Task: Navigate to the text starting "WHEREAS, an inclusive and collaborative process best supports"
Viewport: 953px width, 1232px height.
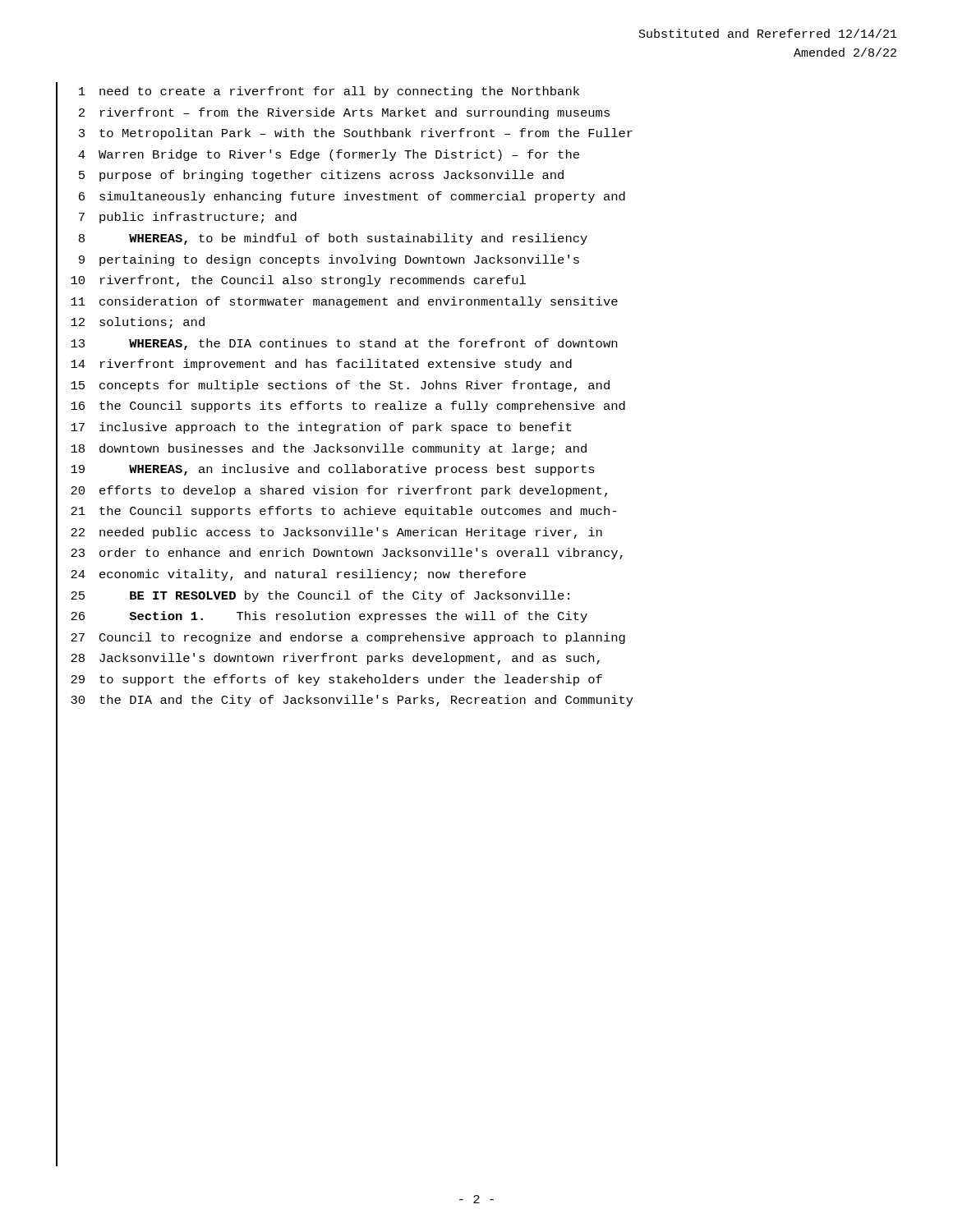Action: (x=498, y=523)
